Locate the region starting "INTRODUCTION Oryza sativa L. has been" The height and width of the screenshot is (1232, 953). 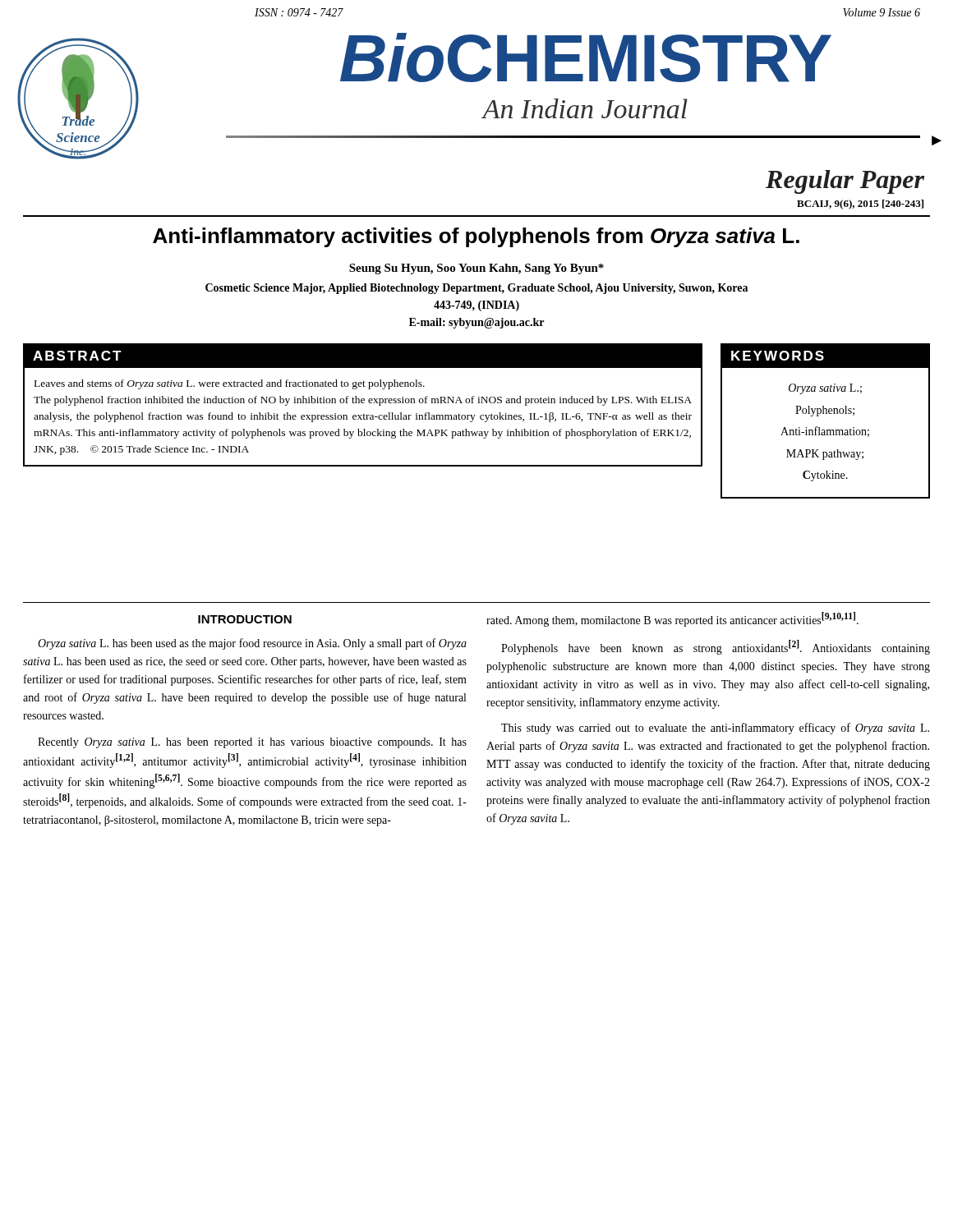245,619
